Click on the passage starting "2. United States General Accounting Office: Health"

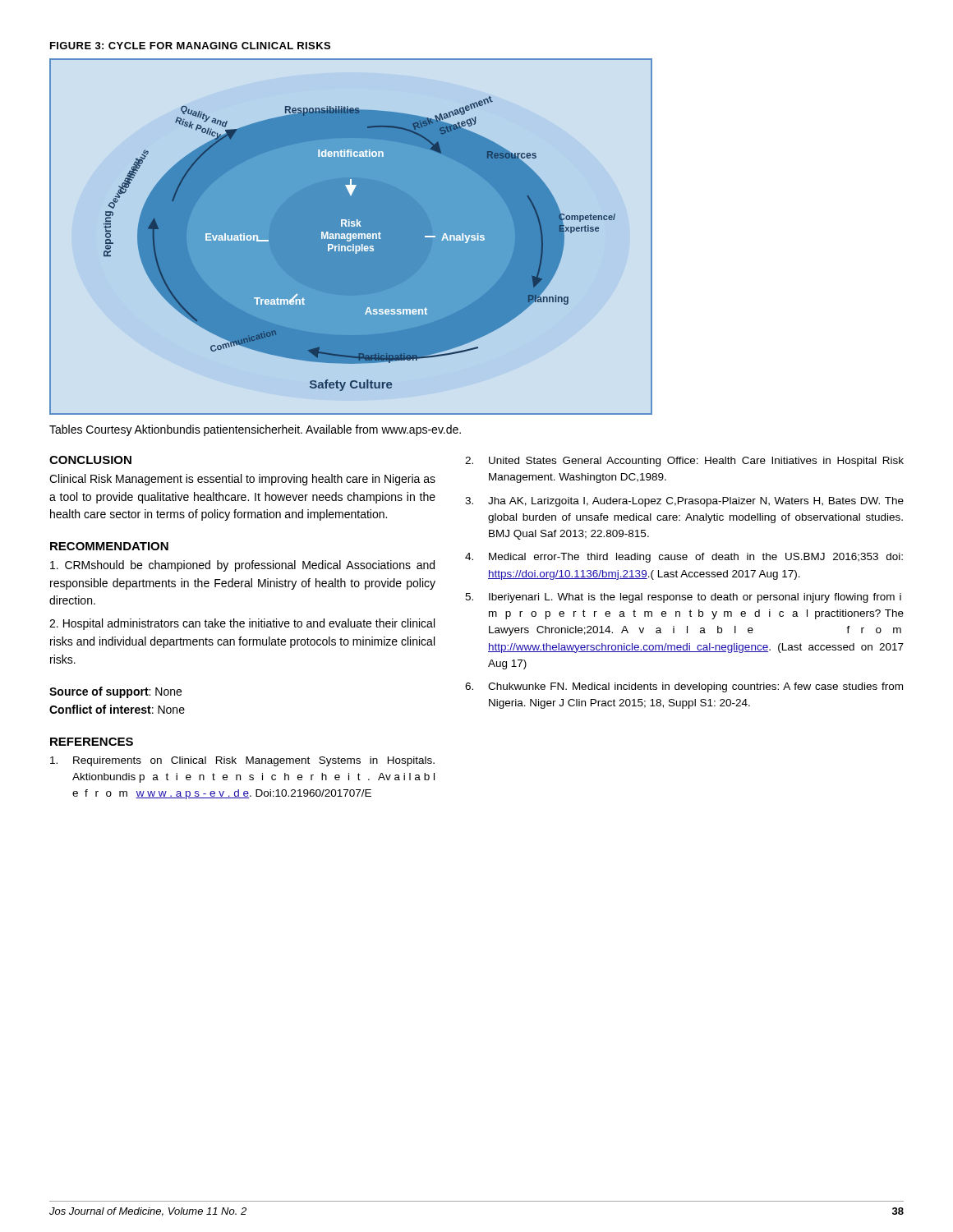click(x=684, y=469)
